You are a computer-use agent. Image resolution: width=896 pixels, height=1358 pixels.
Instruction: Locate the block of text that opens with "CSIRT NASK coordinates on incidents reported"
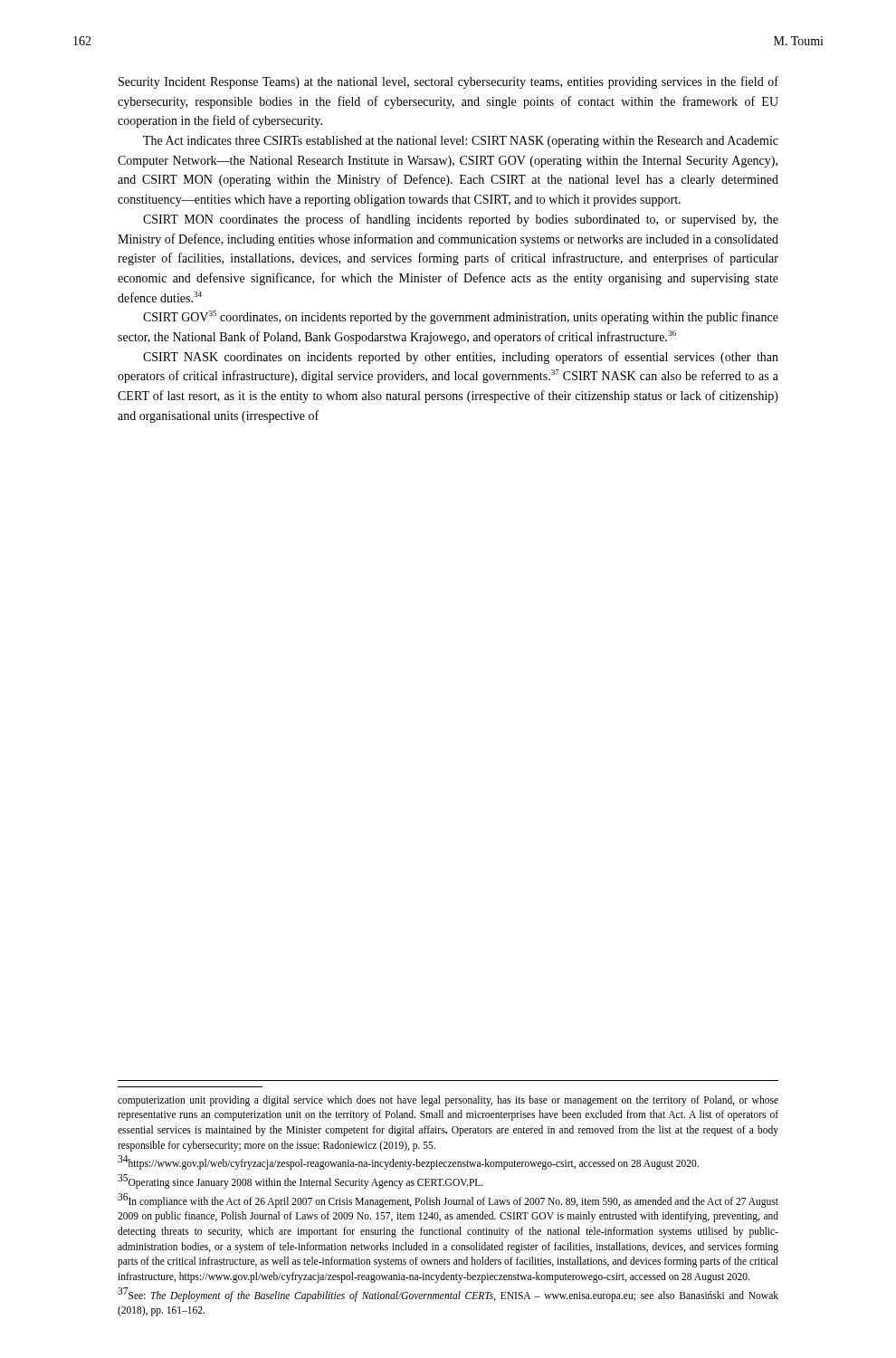448,387
